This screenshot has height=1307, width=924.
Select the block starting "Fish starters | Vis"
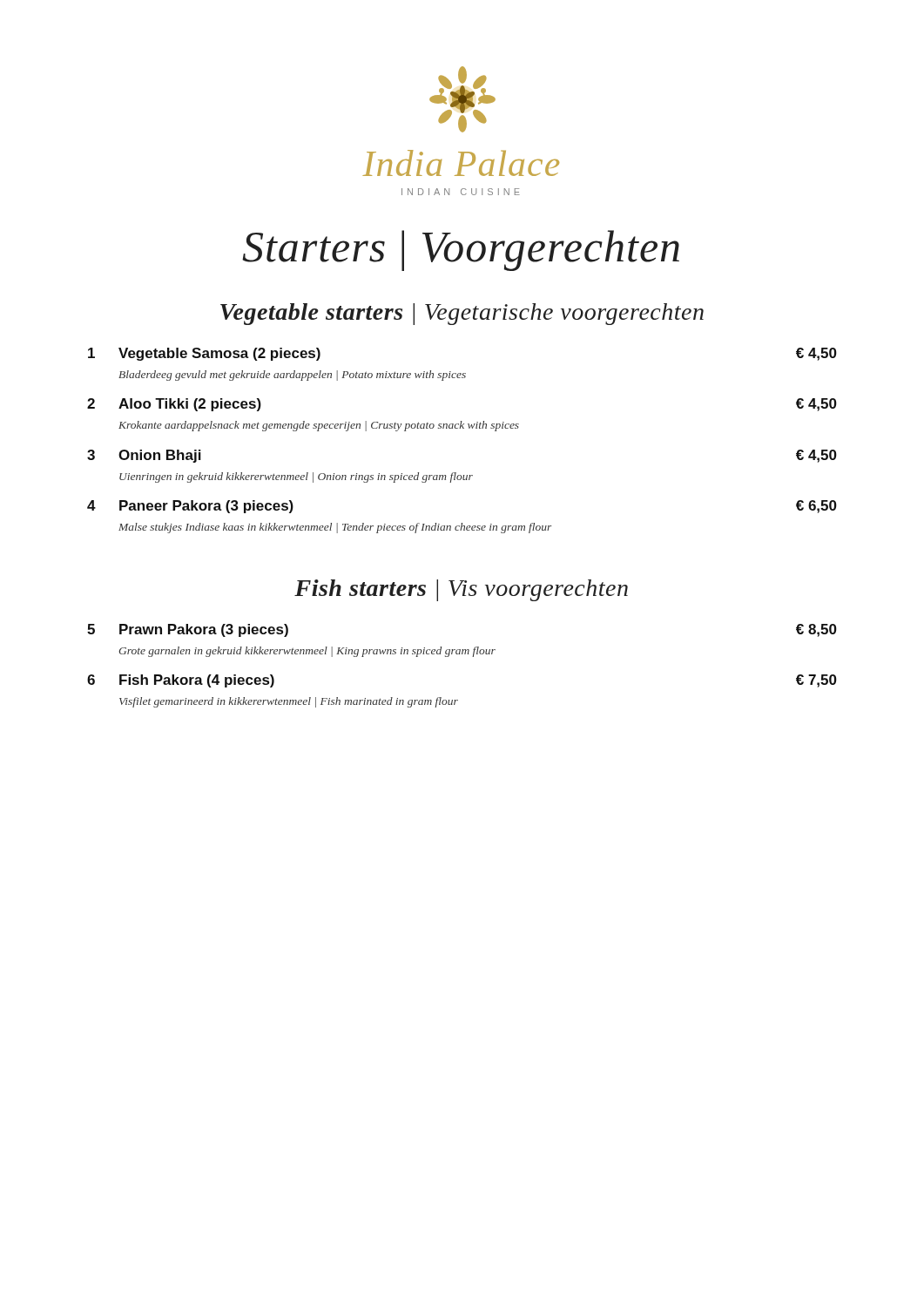pos(462,588)
